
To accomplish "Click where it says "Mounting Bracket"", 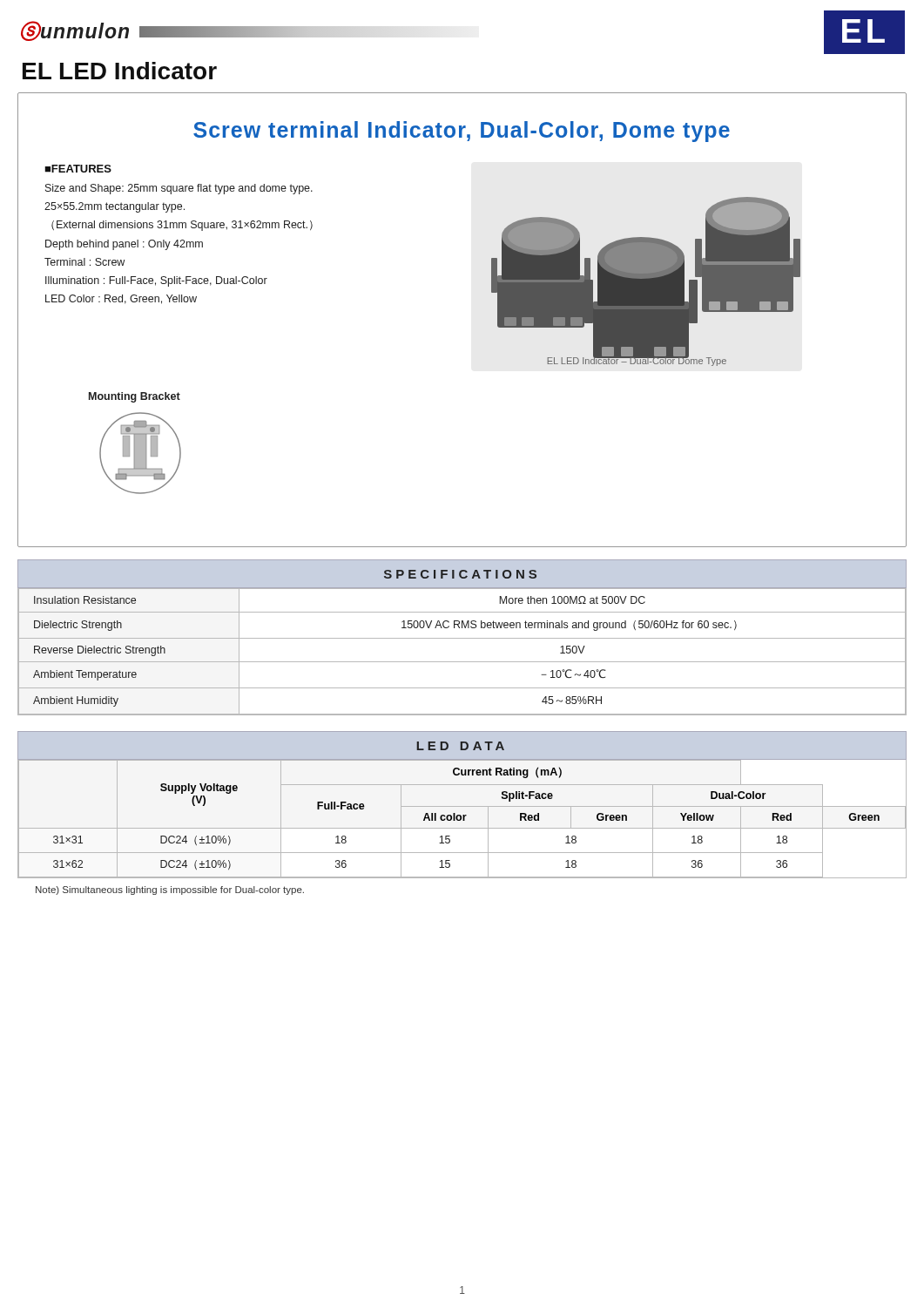I will (134, 396).
